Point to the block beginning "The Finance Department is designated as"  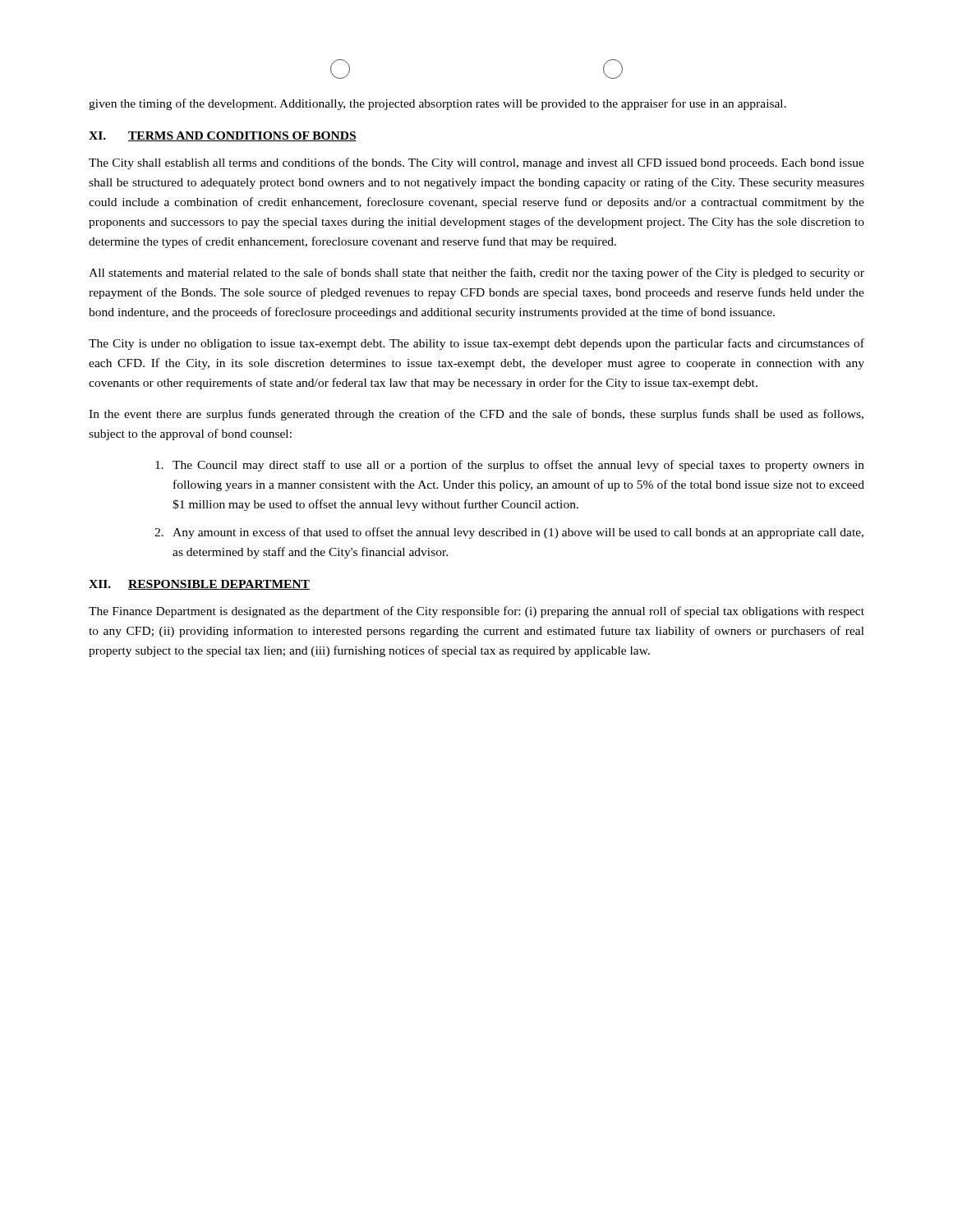click(x=476, y=631)
